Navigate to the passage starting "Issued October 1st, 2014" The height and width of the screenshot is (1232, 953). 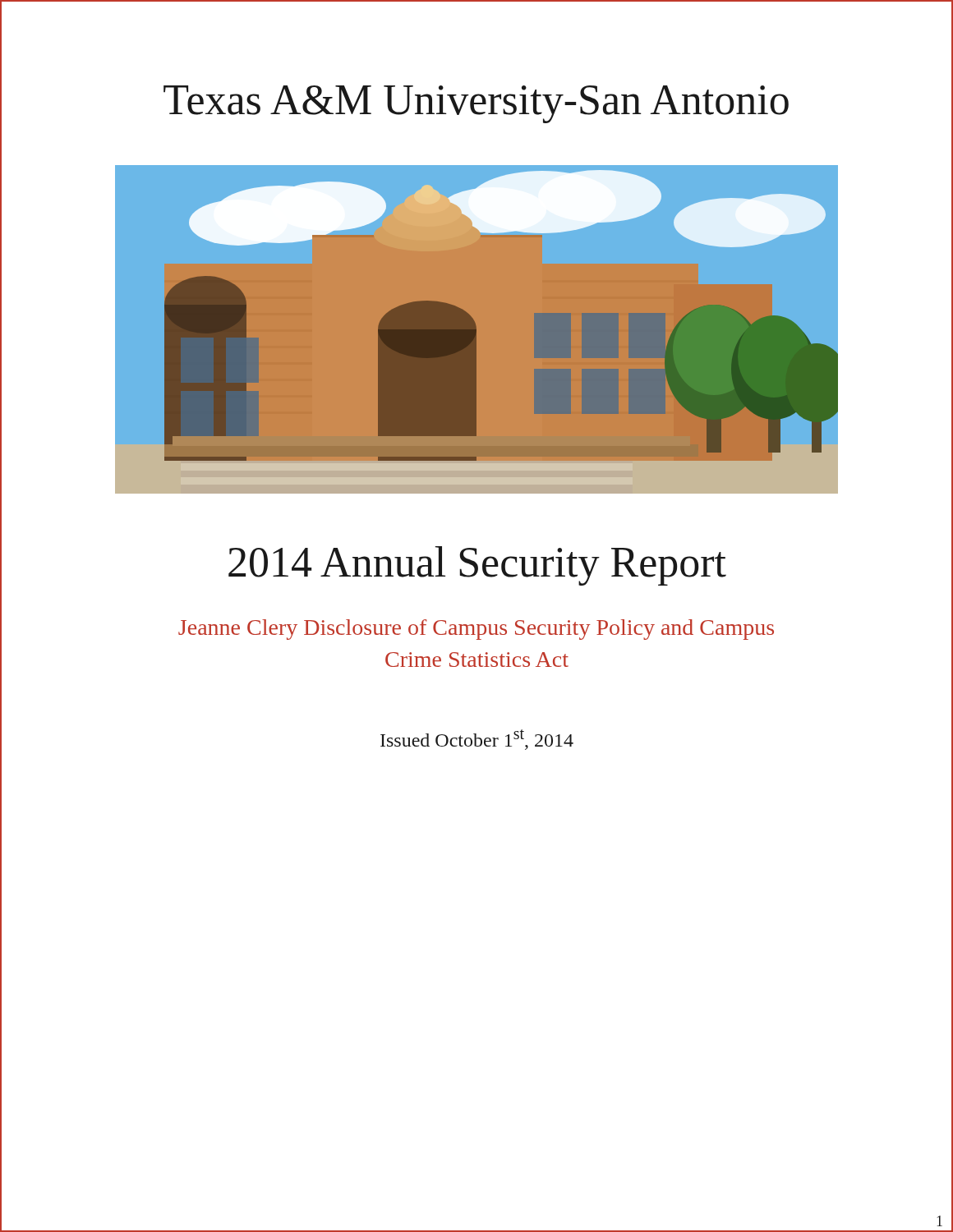point(476,738)
